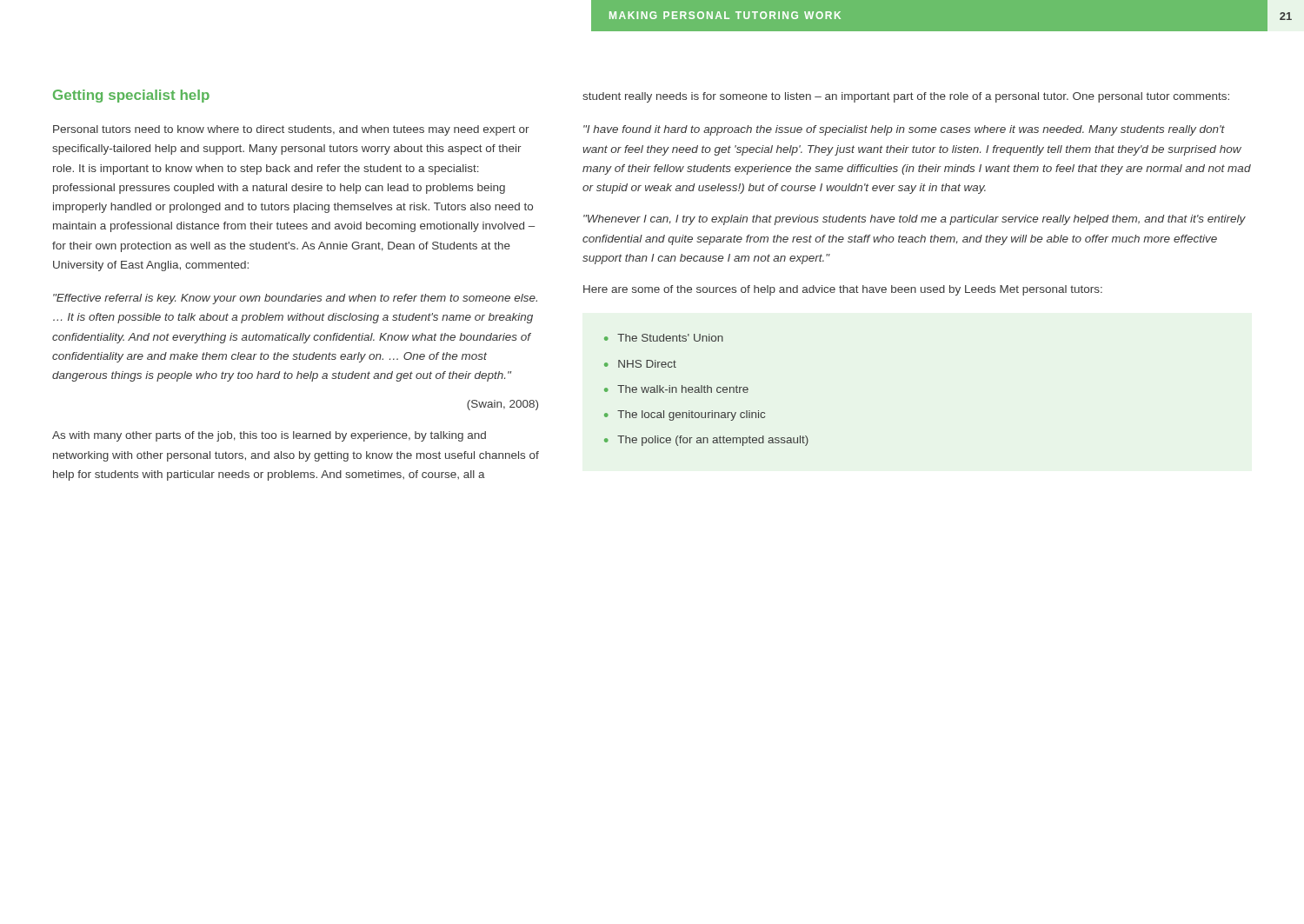Select the text starting "• The Students' Union"
Viewport: 1304px width, 924px height.
click(663, 340)
